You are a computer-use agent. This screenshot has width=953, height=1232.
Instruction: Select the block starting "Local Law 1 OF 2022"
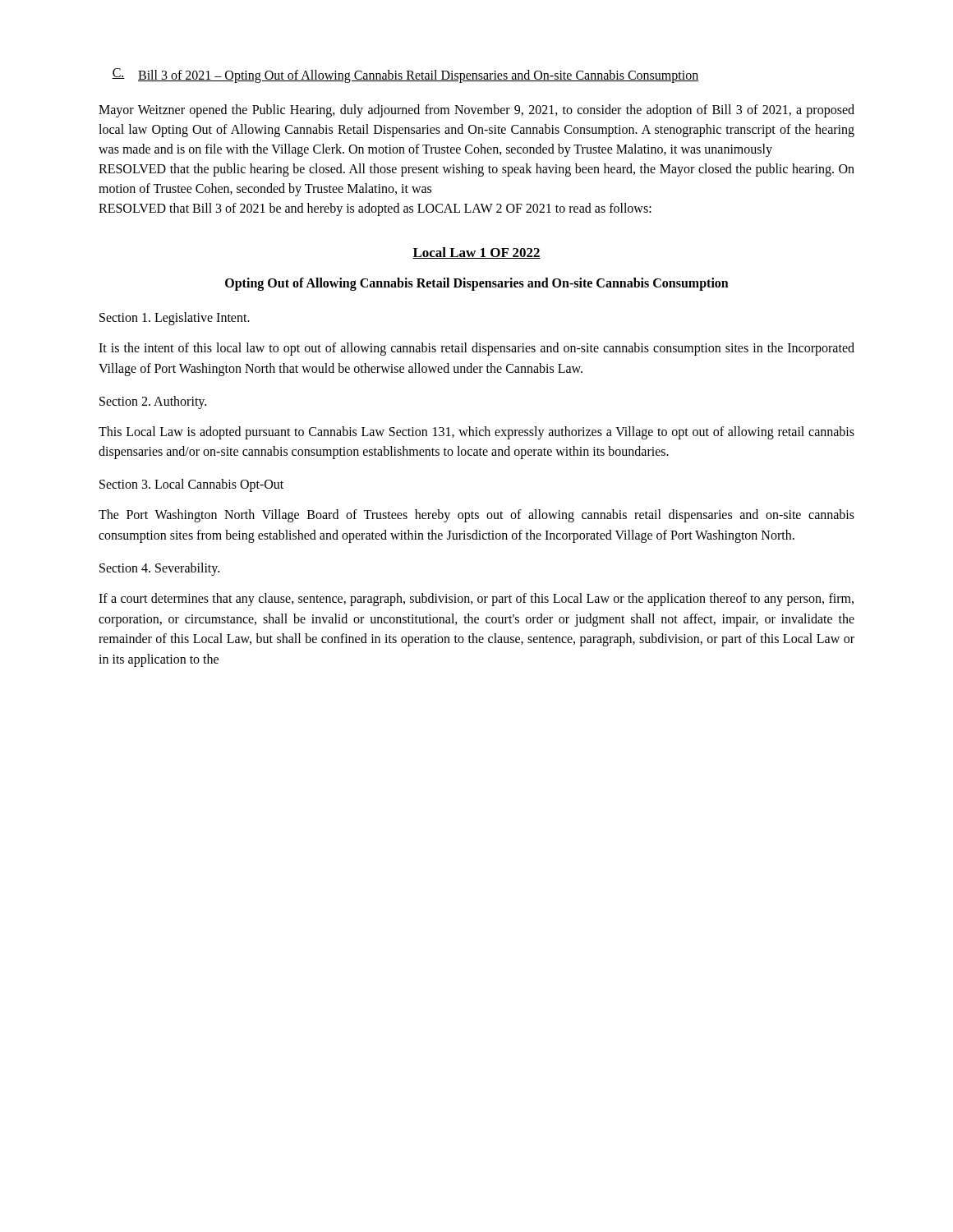click(x=476, y=253)
